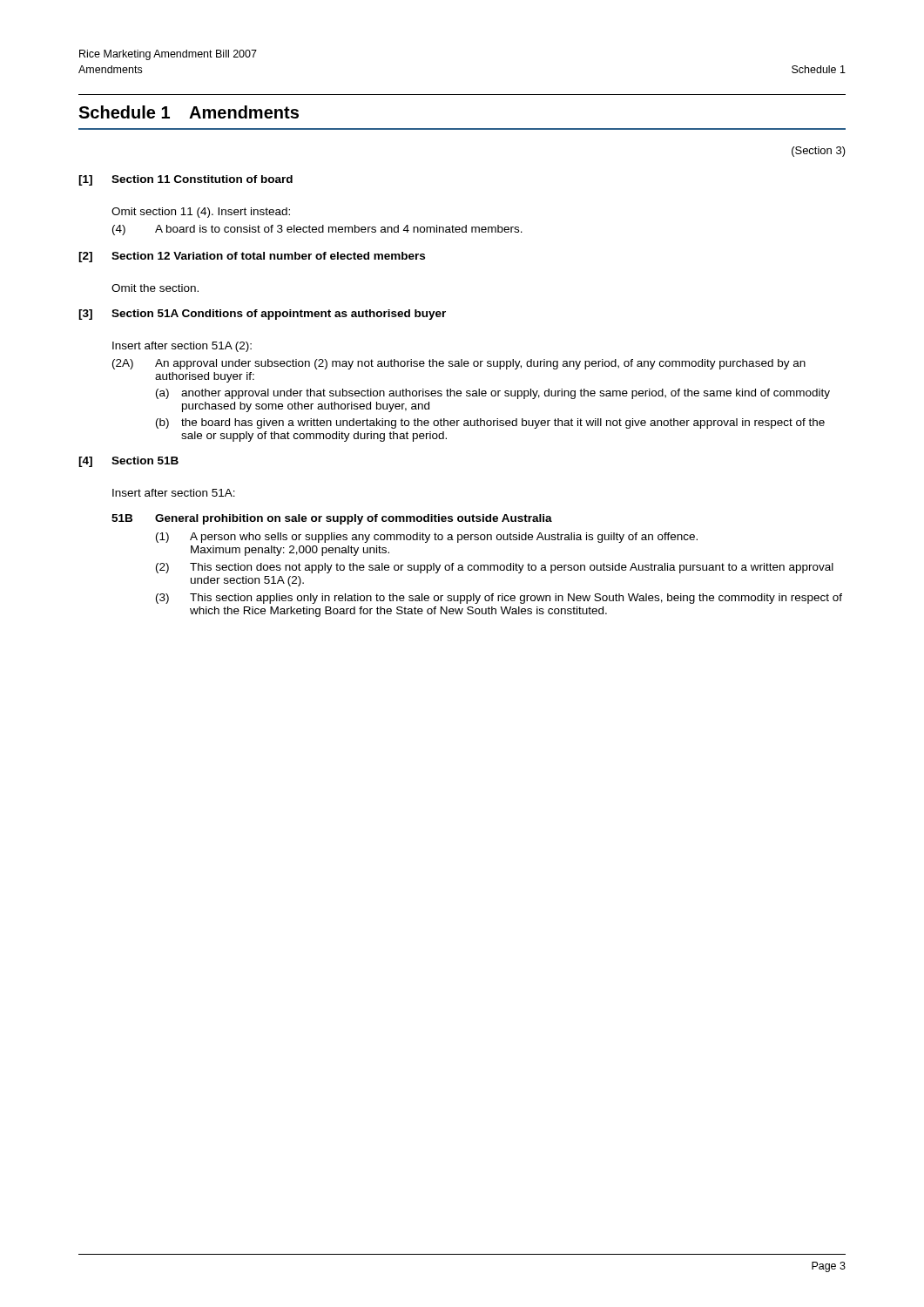Where is the passage that starts "(3) This section"?
The height and width of the screenshot is (1307, 924).
click(500, 604)
